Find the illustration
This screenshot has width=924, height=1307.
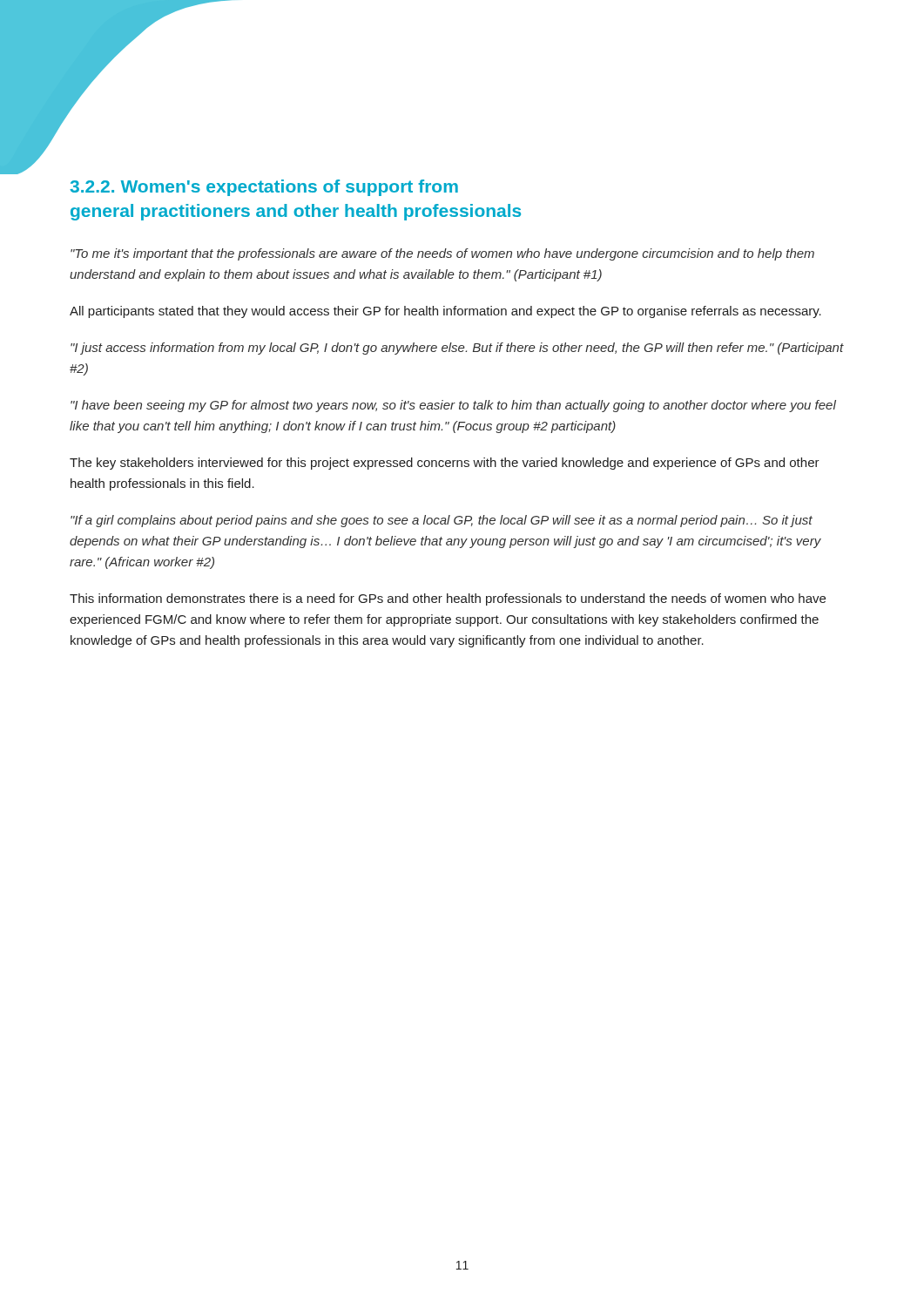122,87
